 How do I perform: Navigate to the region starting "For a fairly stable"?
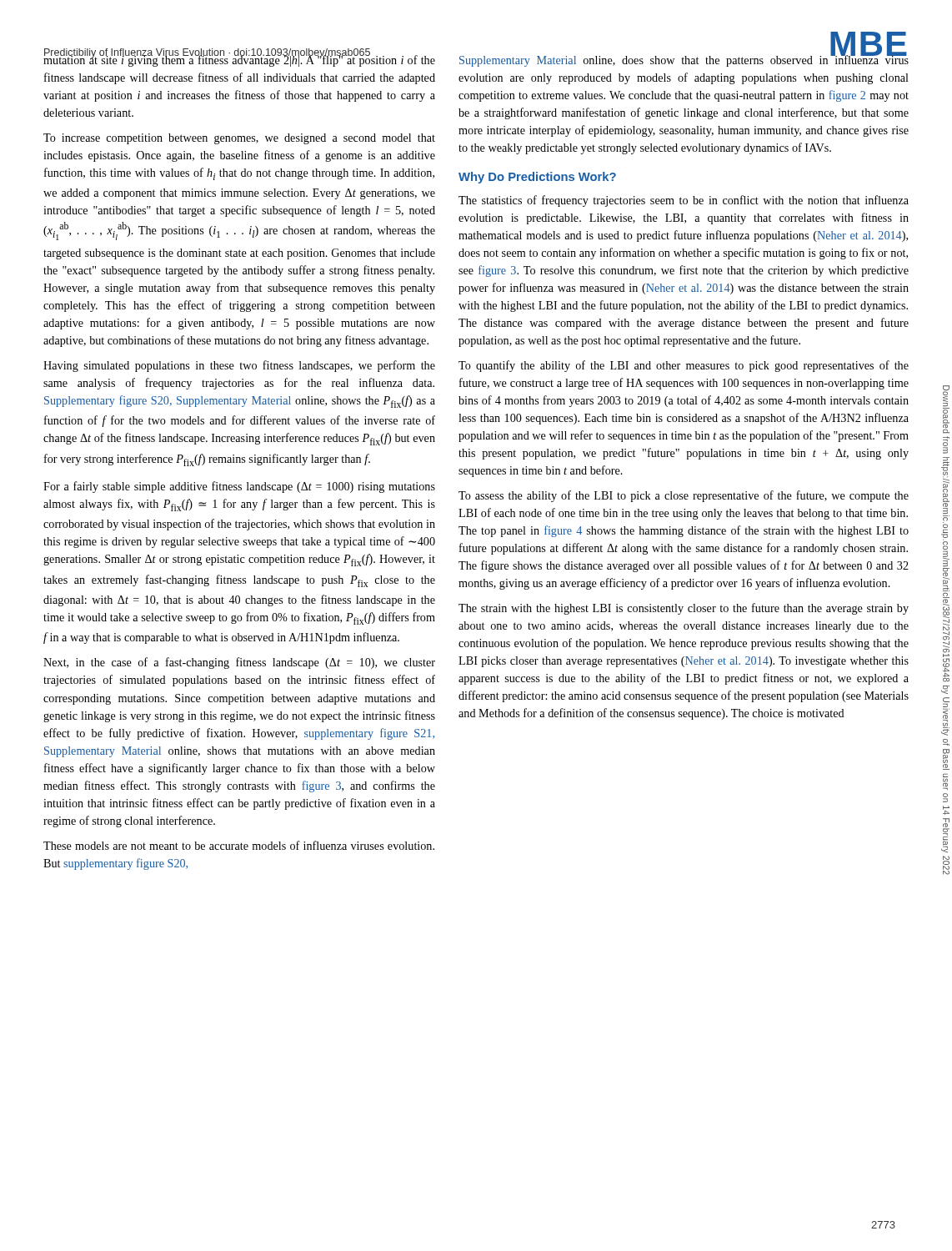pyautogui.click(x=239, y=562)
